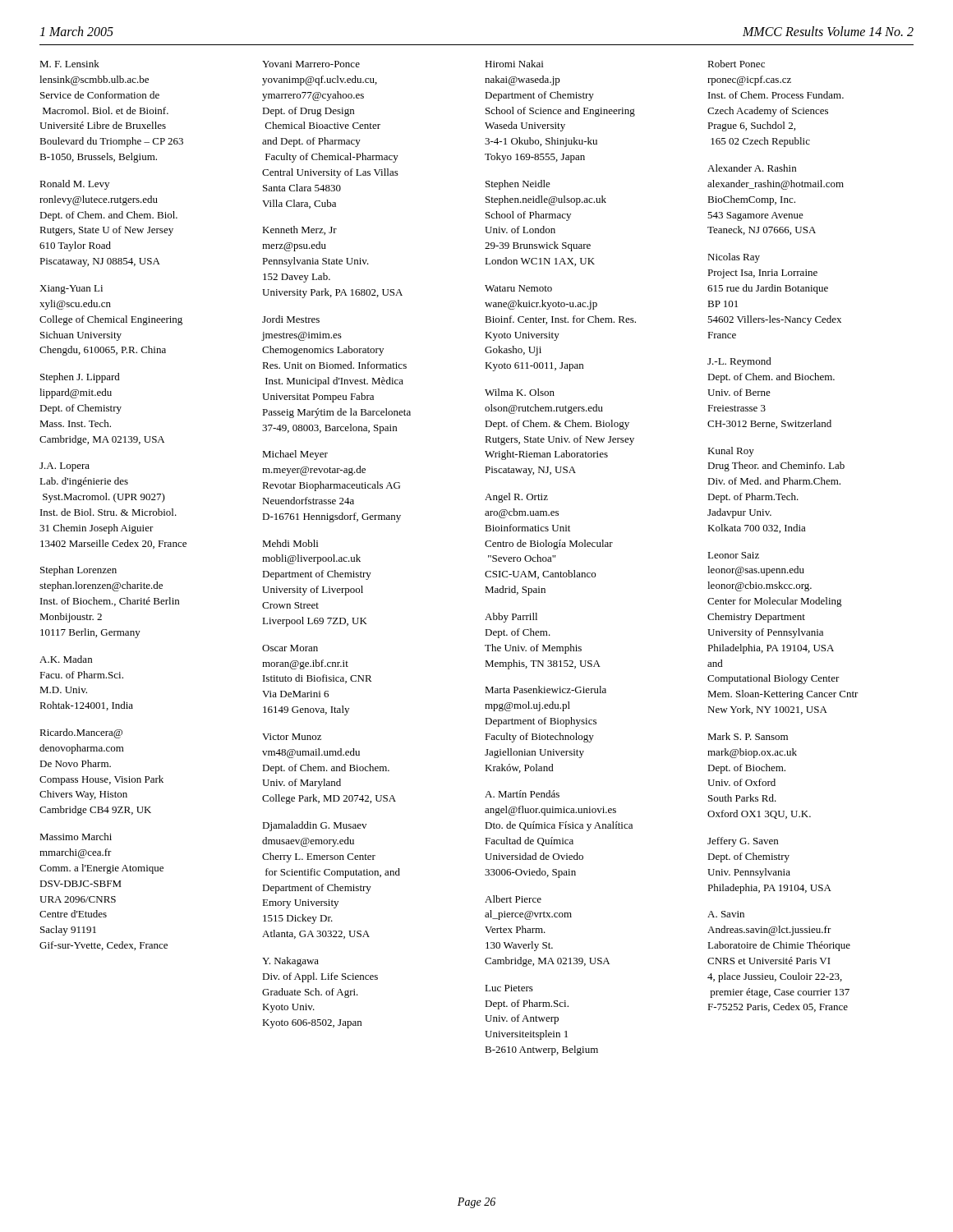Find the text block that says "Mehdi Mobli mobli@liverpool.ac.uk"
Viewport: 953px width, 1232px height.
tap(317, 582)
